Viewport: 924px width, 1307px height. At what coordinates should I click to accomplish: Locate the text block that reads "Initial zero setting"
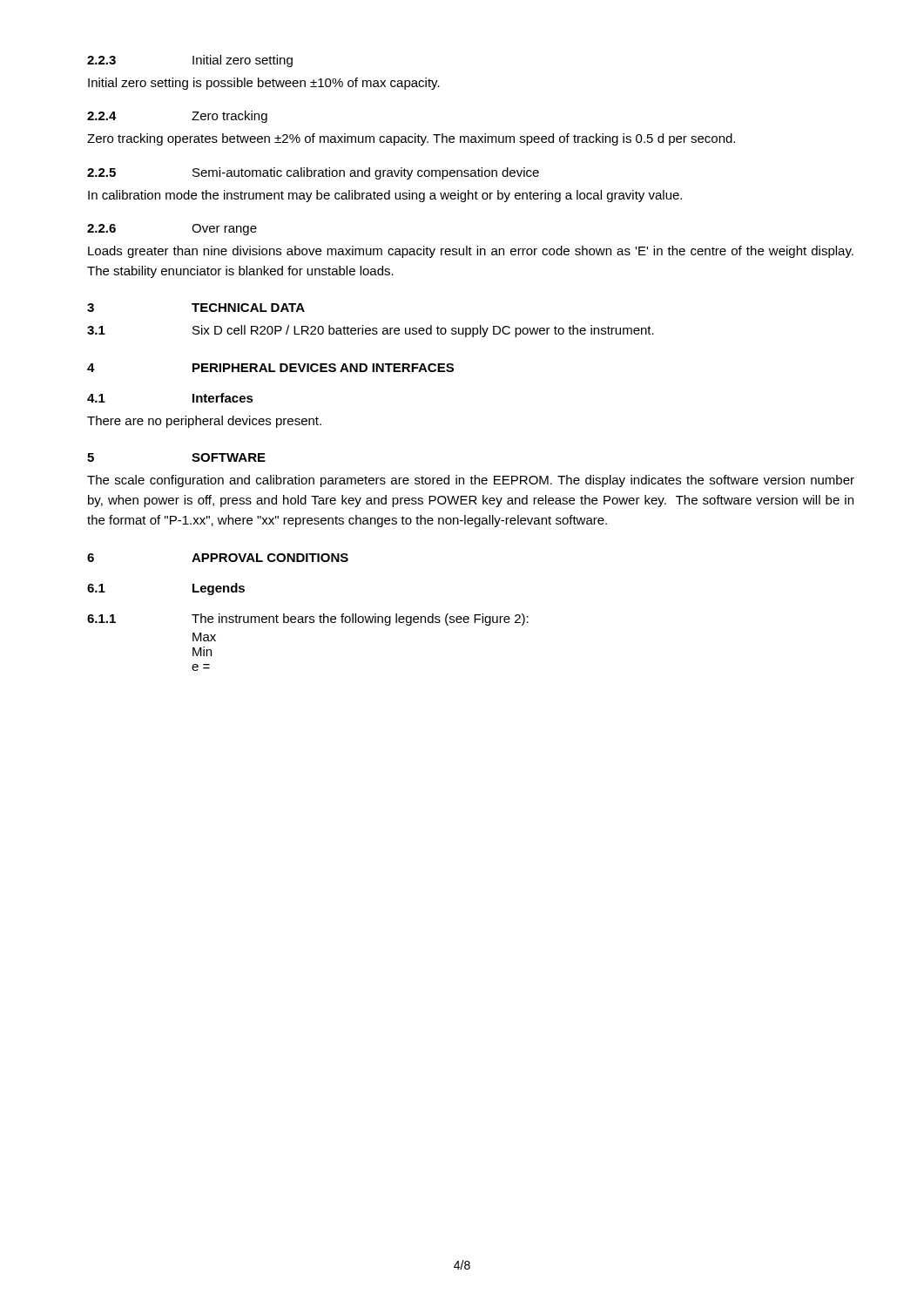[x=264, y=82]
